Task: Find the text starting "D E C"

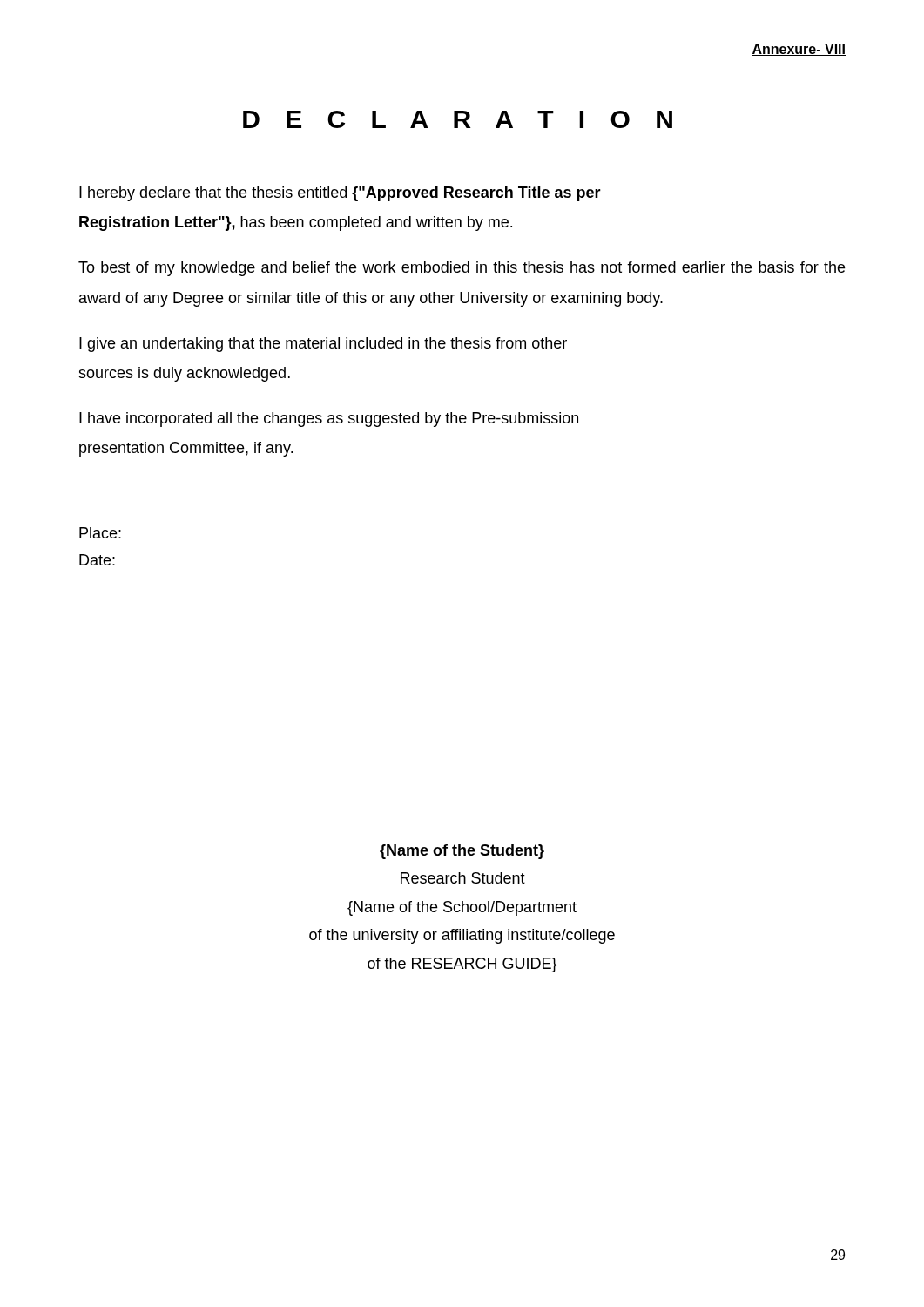Action: [462, 119]
